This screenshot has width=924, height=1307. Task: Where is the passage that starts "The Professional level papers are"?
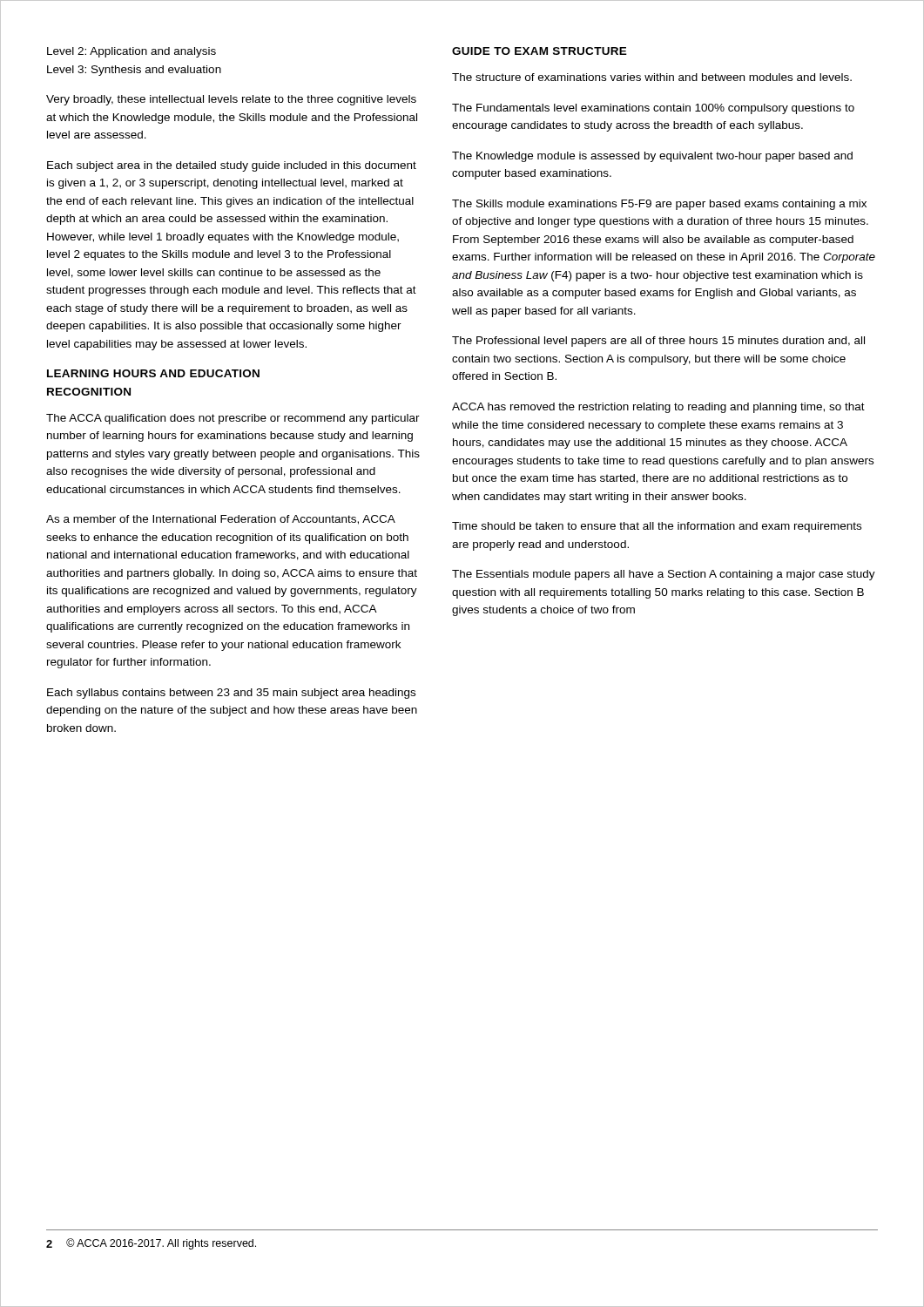pyautogui.click(x=659, y=359)
